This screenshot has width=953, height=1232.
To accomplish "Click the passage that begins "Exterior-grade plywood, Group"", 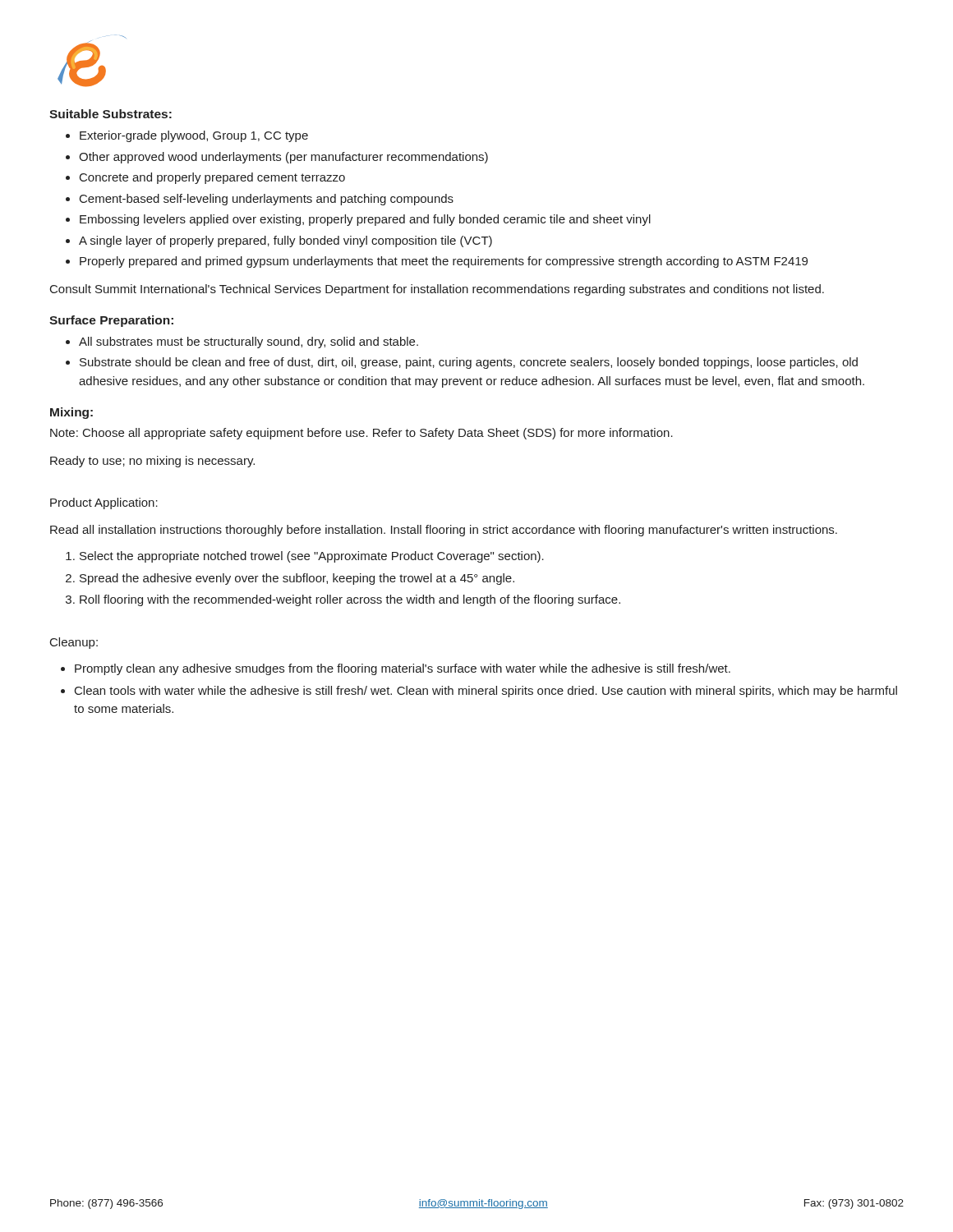I will pyautogui.click(x=194, y=135).
